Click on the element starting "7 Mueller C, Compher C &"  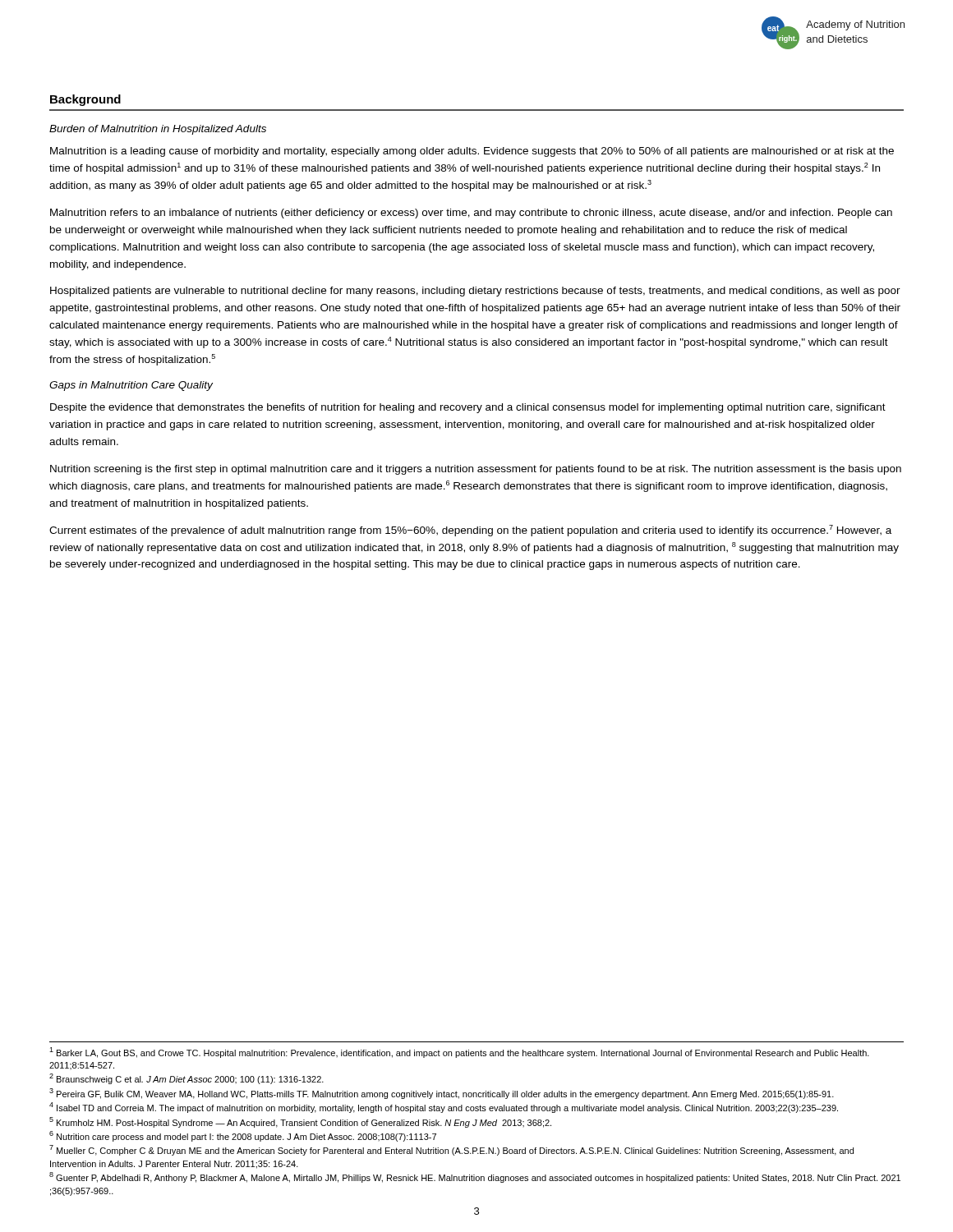pos(452,1157)
